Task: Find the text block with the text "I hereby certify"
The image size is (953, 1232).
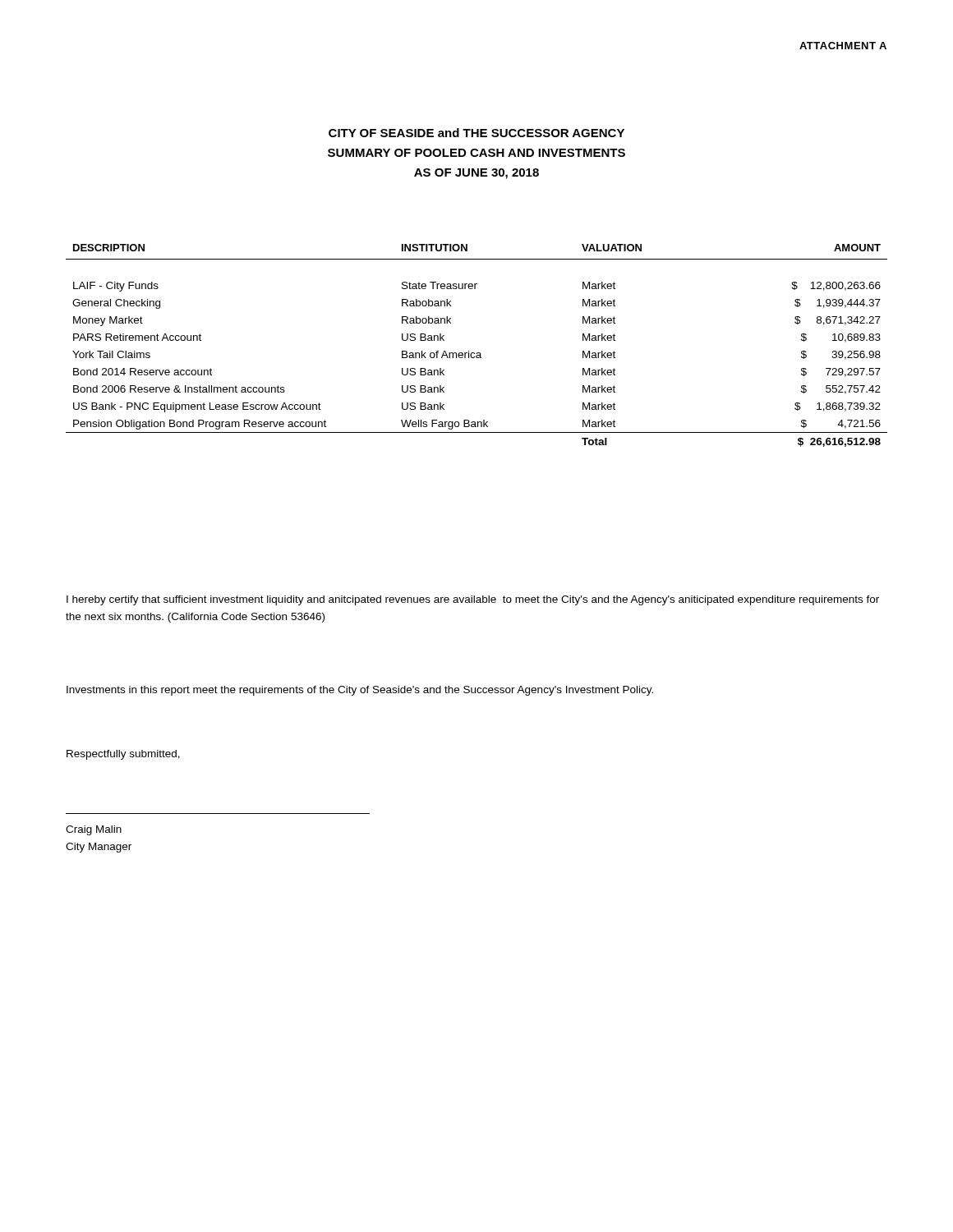Action: coord(472,608)
